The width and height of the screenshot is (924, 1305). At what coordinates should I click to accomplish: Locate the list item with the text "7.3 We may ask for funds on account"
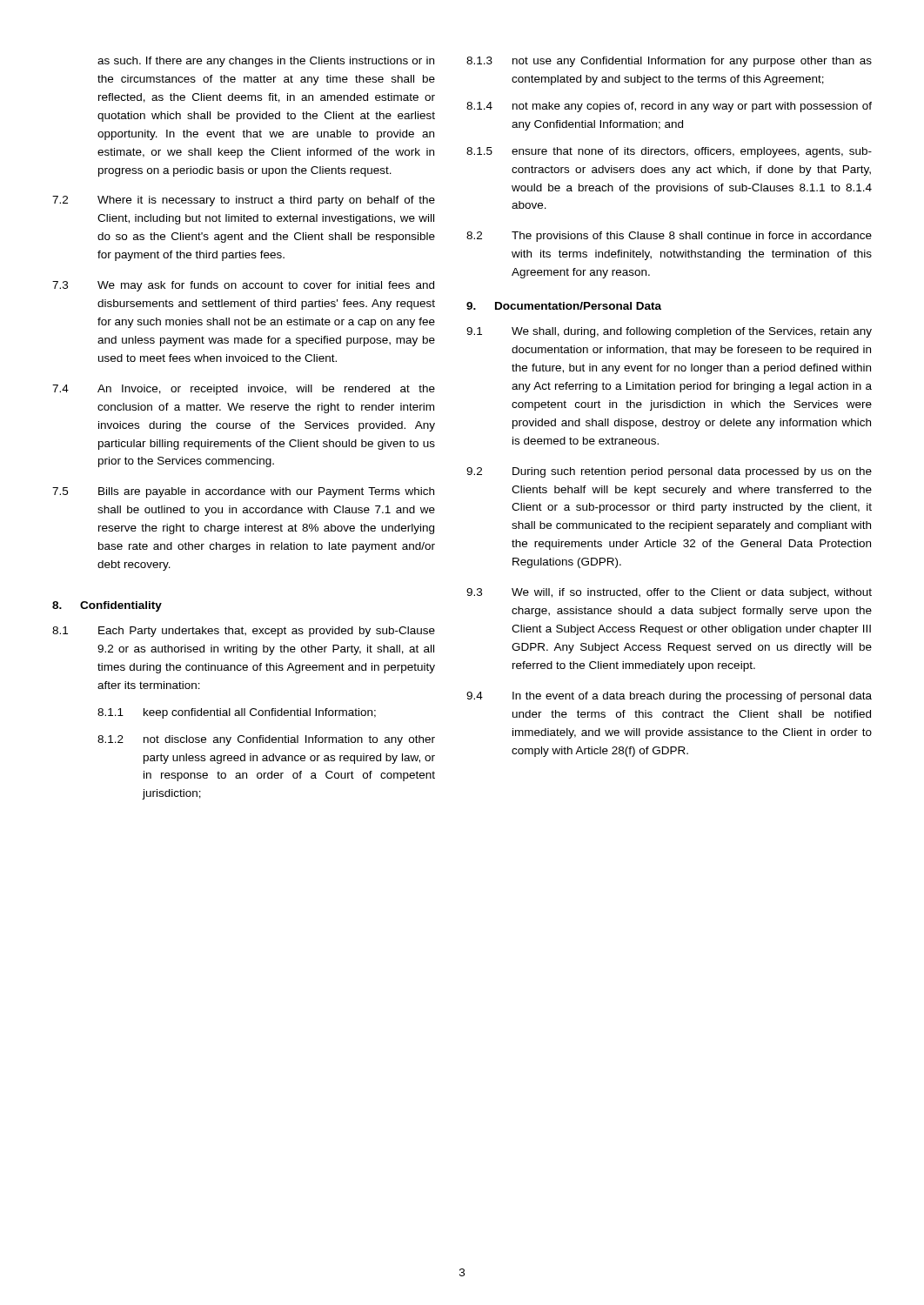tap(244, 322)
